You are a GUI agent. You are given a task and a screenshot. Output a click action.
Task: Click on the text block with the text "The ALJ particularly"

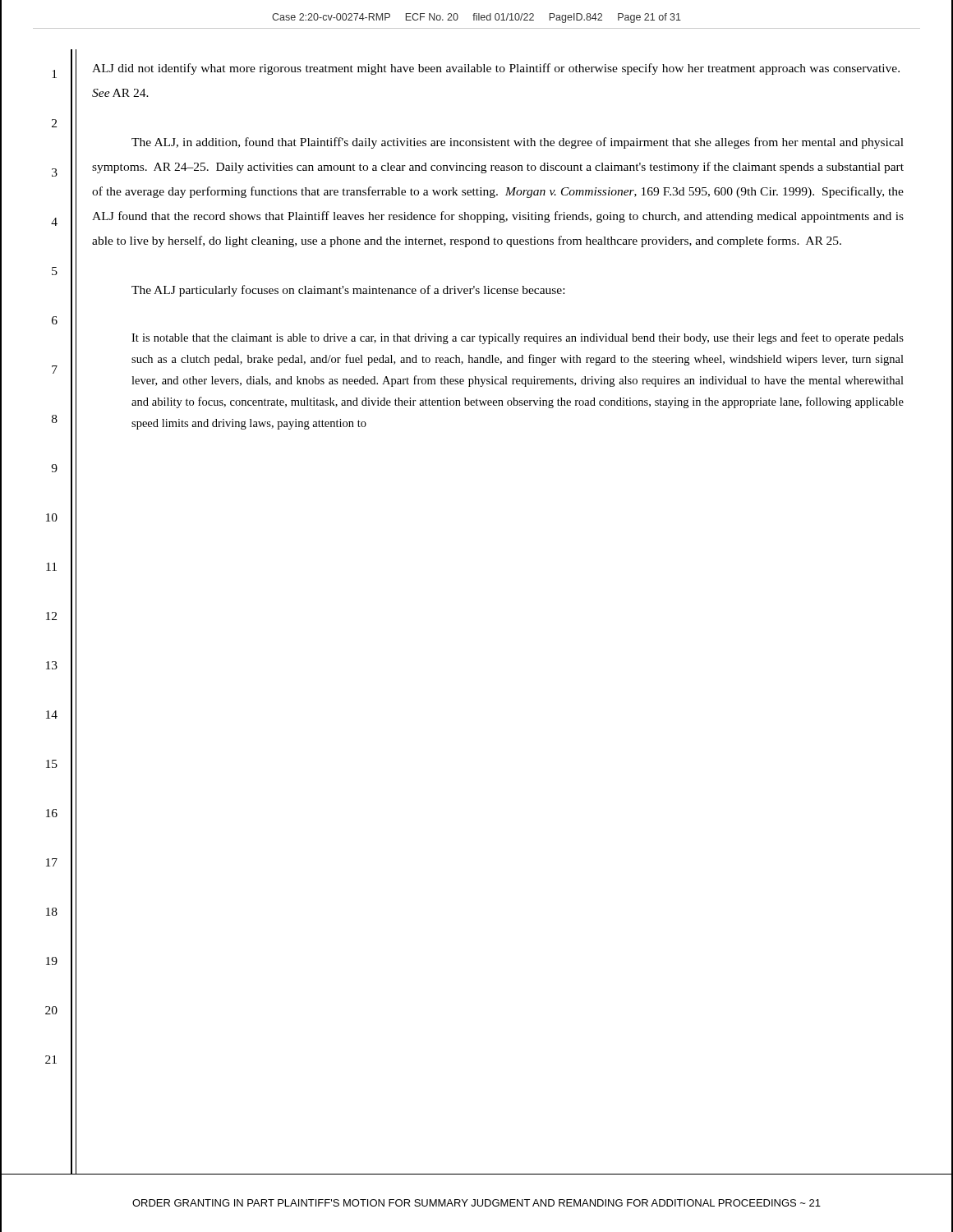coord(349,290)
